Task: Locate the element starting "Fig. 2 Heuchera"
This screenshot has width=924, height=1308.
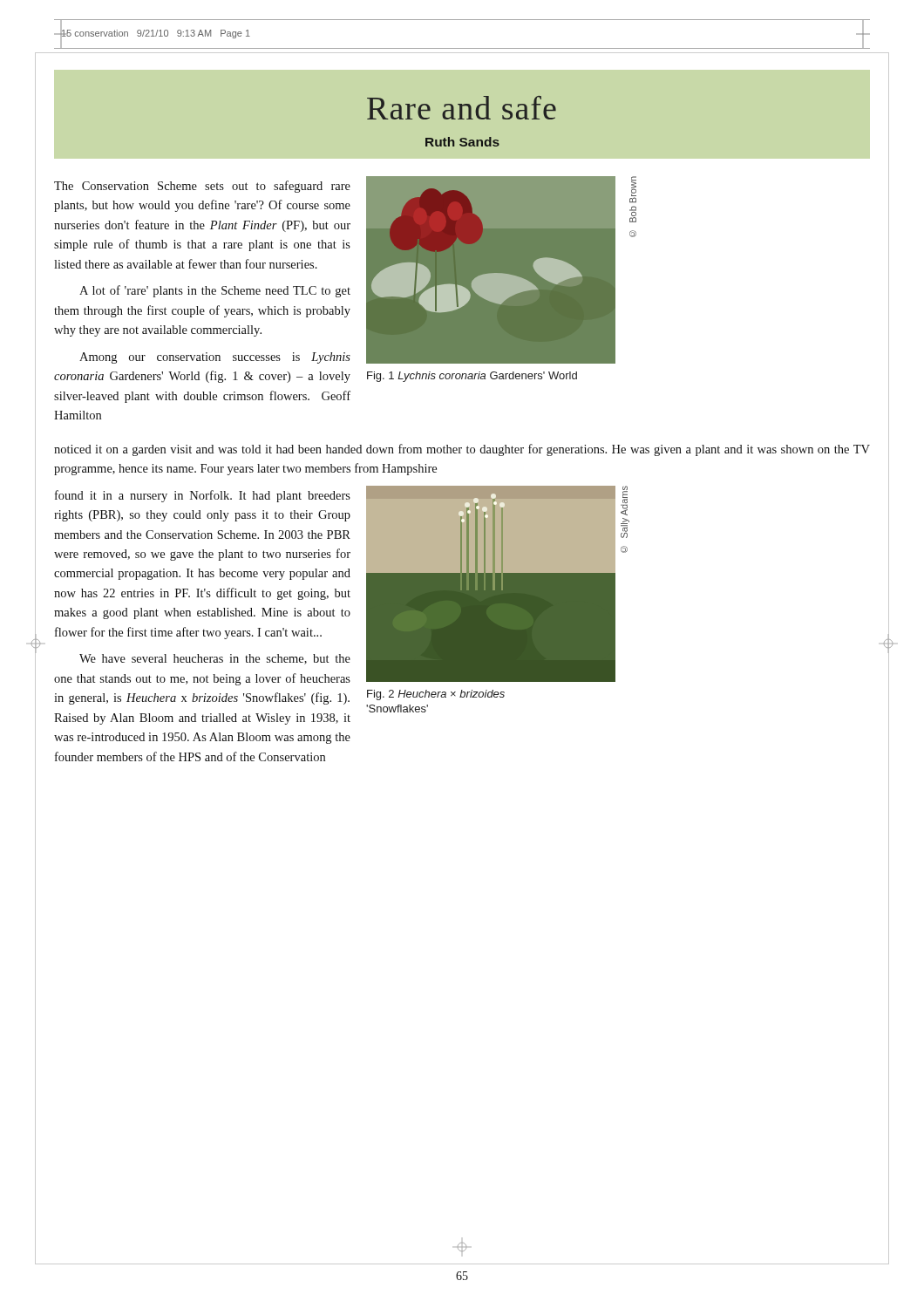Action: [436, 701]
